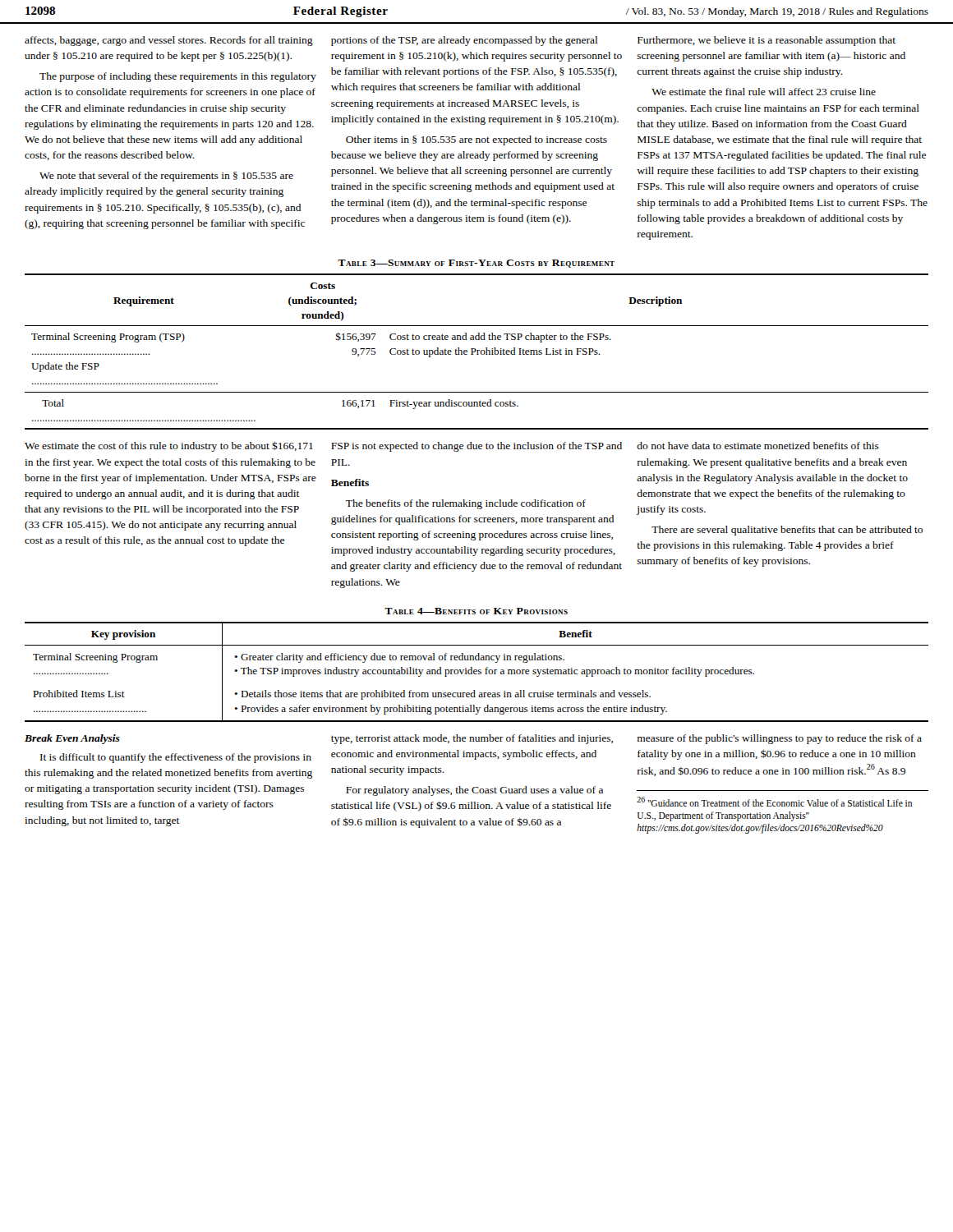The height and width of the screenshot is (1232, 953).
Task: Click the passage that begins "type, terrorist attack mode, the number of fatalities"
Action: click(x=476, y=780)
